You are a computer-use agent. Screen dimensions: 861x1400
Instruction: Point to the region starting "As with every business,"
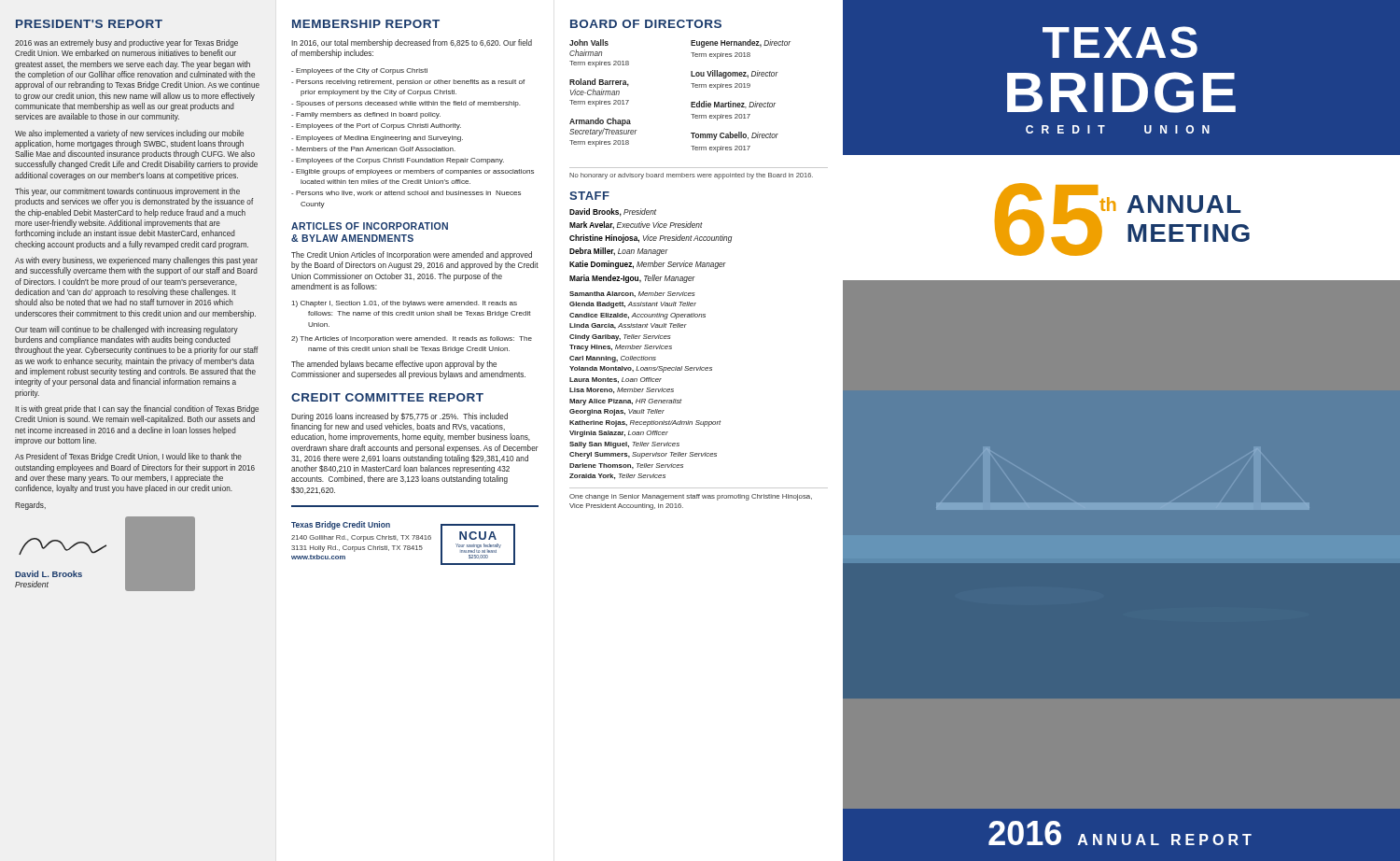(138, 287)
